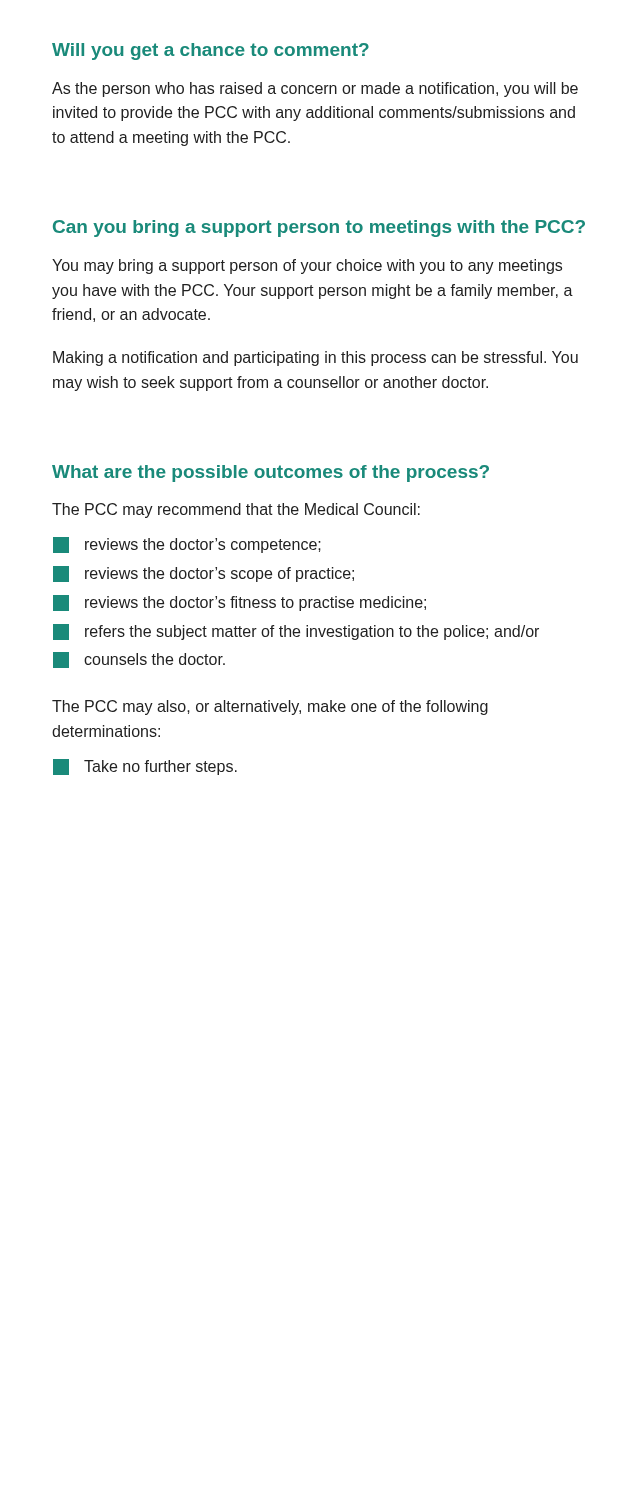Click where it says "counsels the doctor."
Viewport: 643px width, 1500px height.
click(139, 660)
